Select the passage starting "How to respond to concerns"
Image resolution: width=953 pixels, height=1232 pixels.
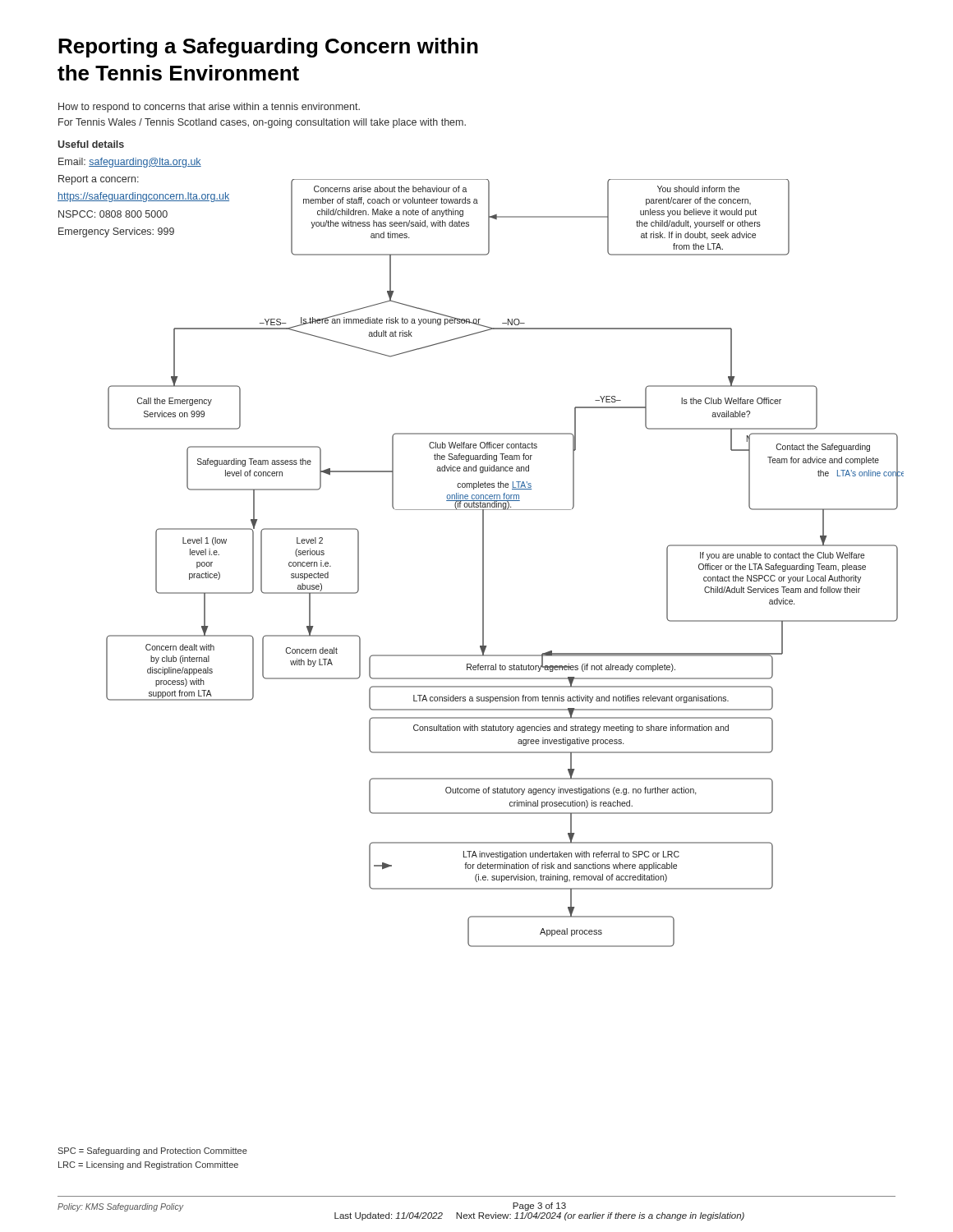tap(209, 106)
